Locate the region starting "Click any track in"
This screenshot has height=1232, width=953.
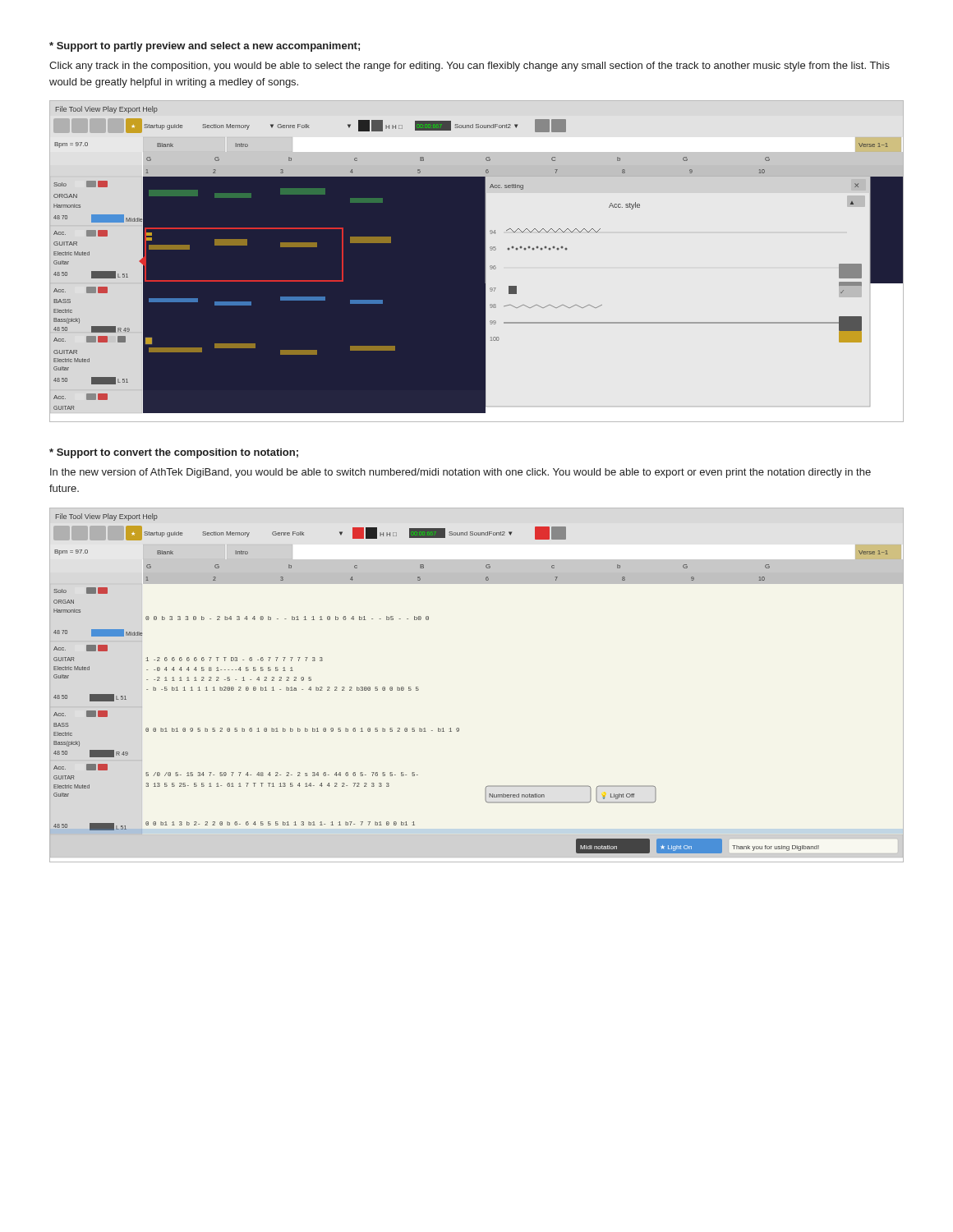[x=469, y=74]
